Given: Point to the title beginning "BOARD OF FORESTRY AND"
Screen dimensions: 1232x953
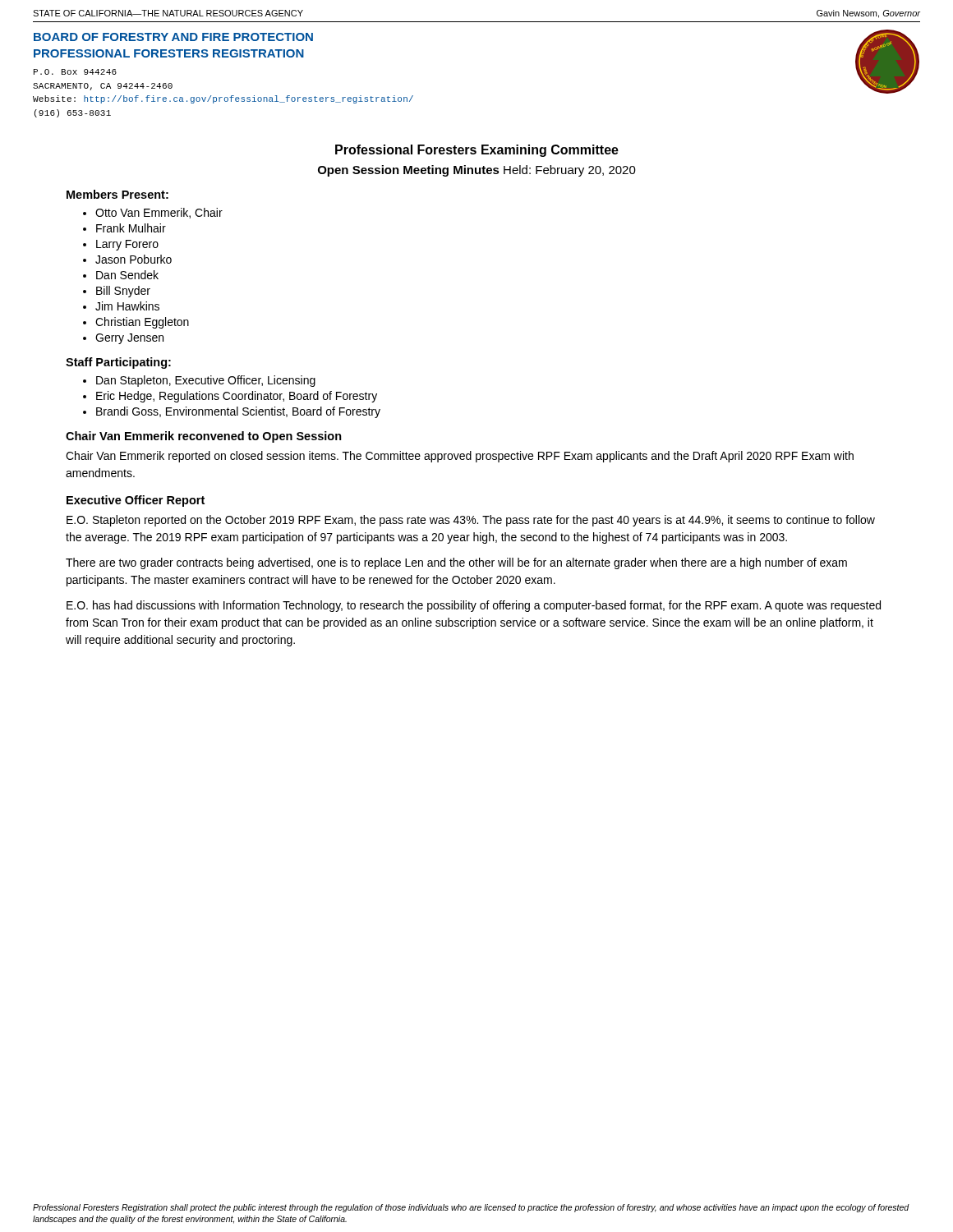Looking at the screenshot, I should (173, 45).
